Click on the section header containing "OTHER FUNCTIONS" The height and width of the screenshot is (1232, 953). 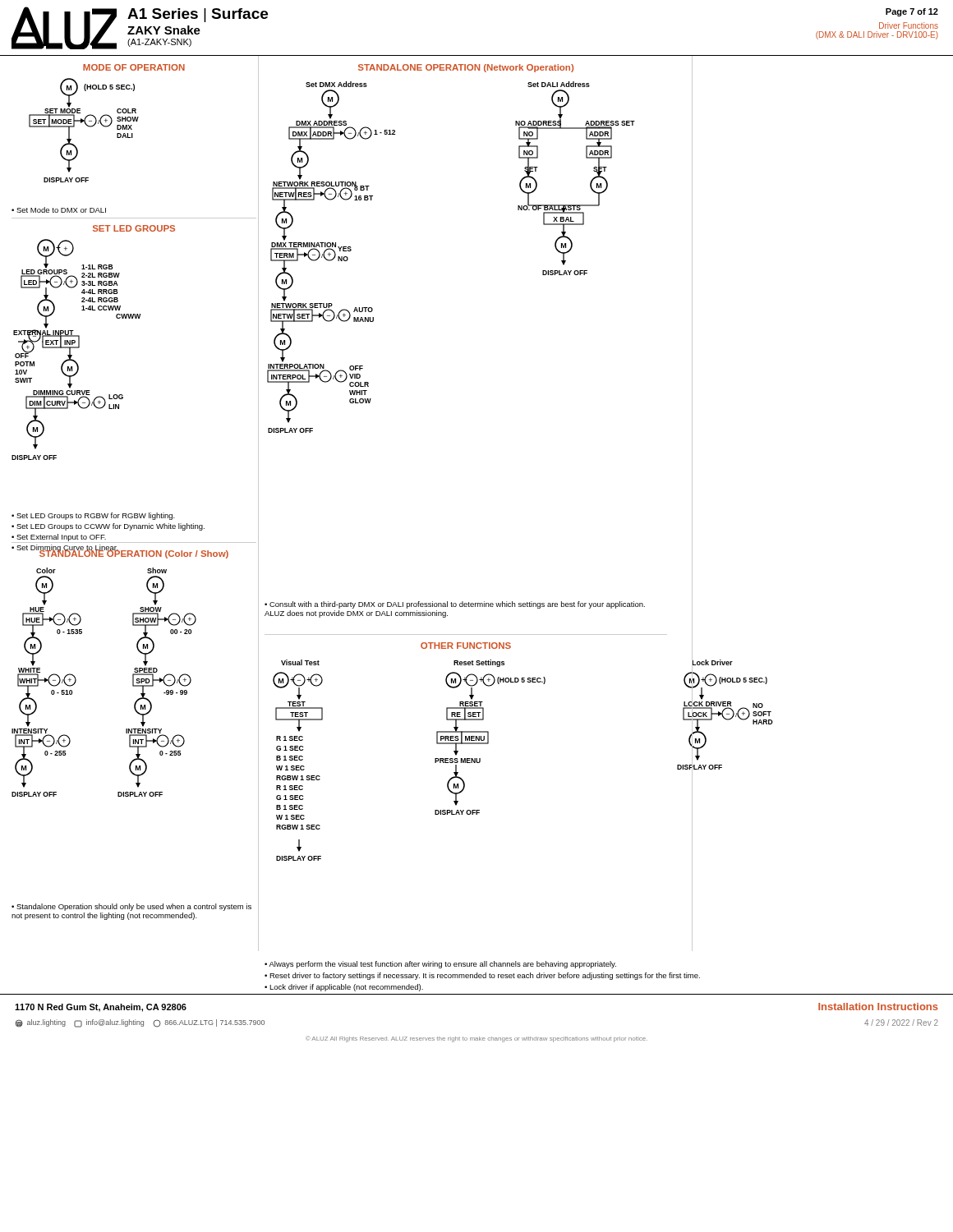[466, 646]
